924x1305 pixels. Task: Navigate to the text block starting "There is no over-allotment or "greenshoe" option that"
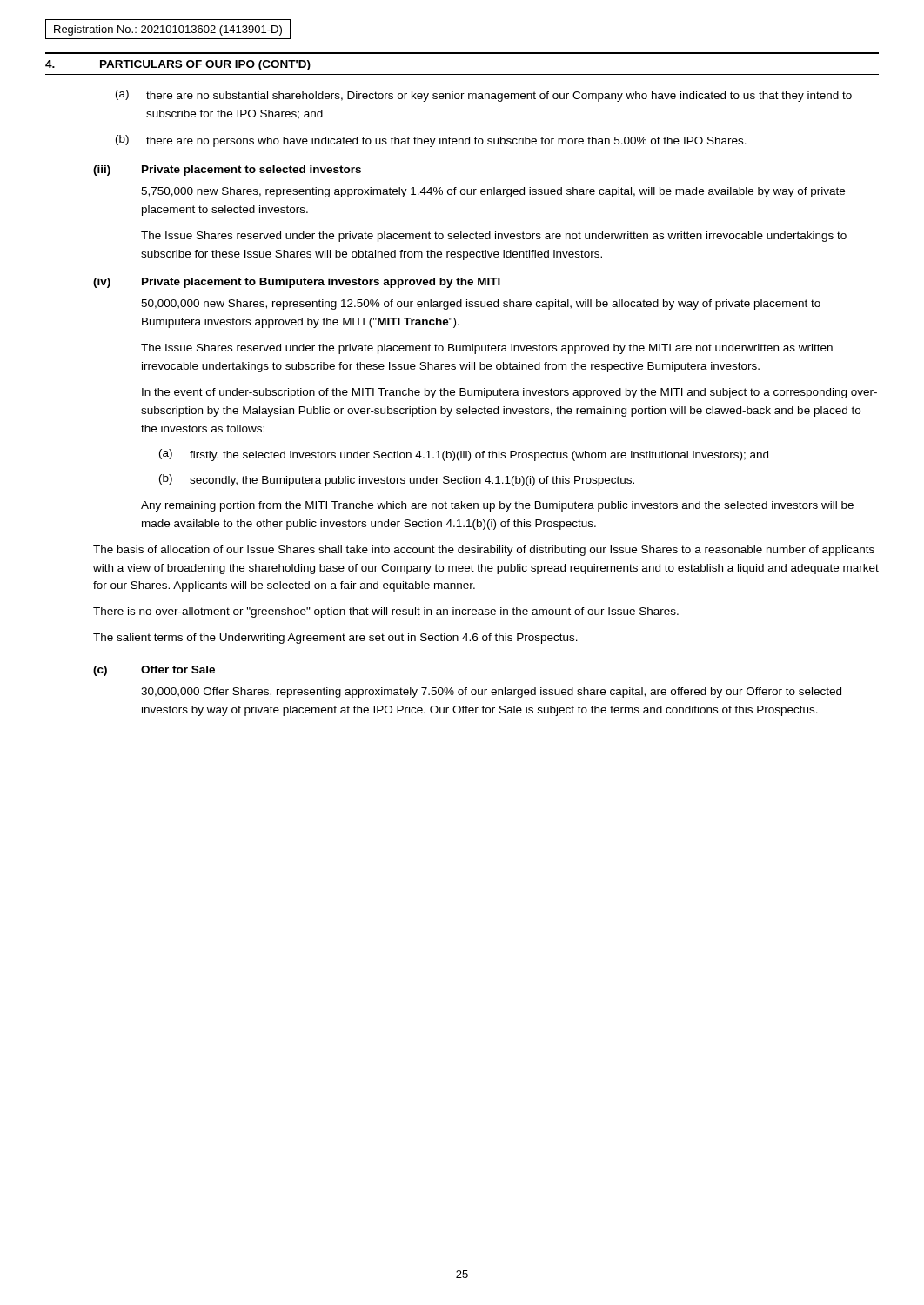[386, 612]
